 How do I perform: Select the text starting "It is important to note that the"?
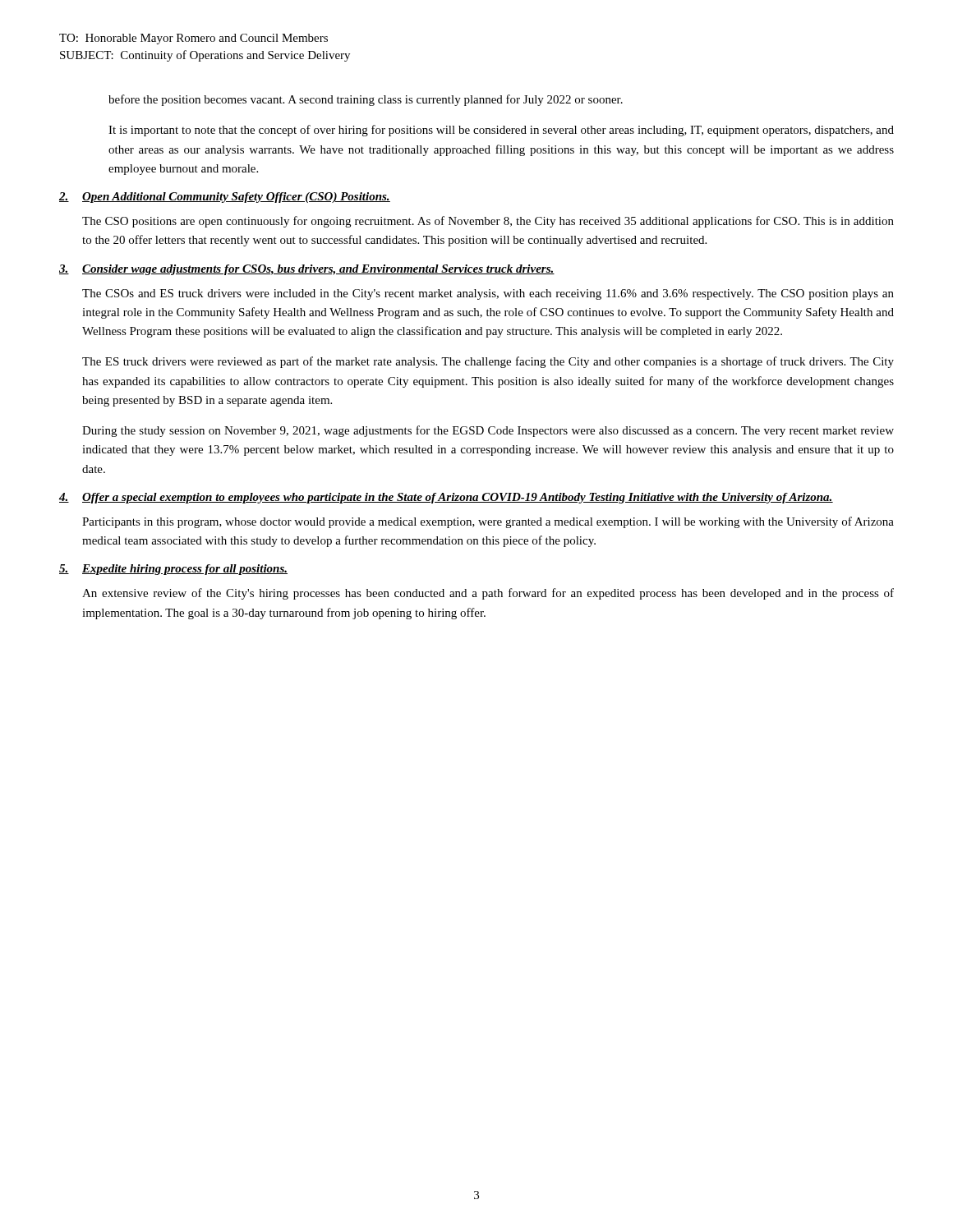pyautogui.click(x=501, y=149)
